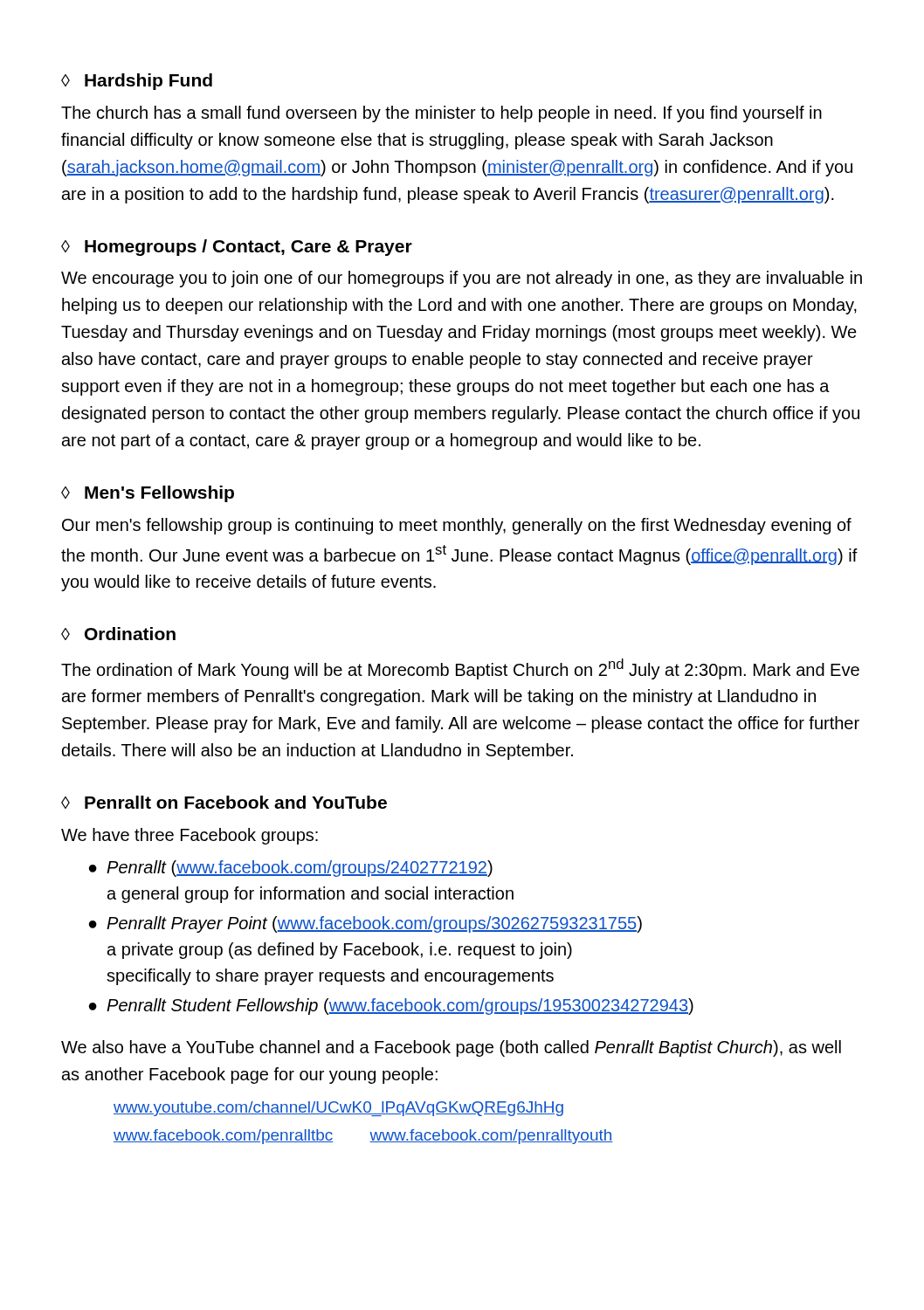Point to the block beginning "We encourage you to join one"
This screenshot has height=1310, width=924.
462,359
